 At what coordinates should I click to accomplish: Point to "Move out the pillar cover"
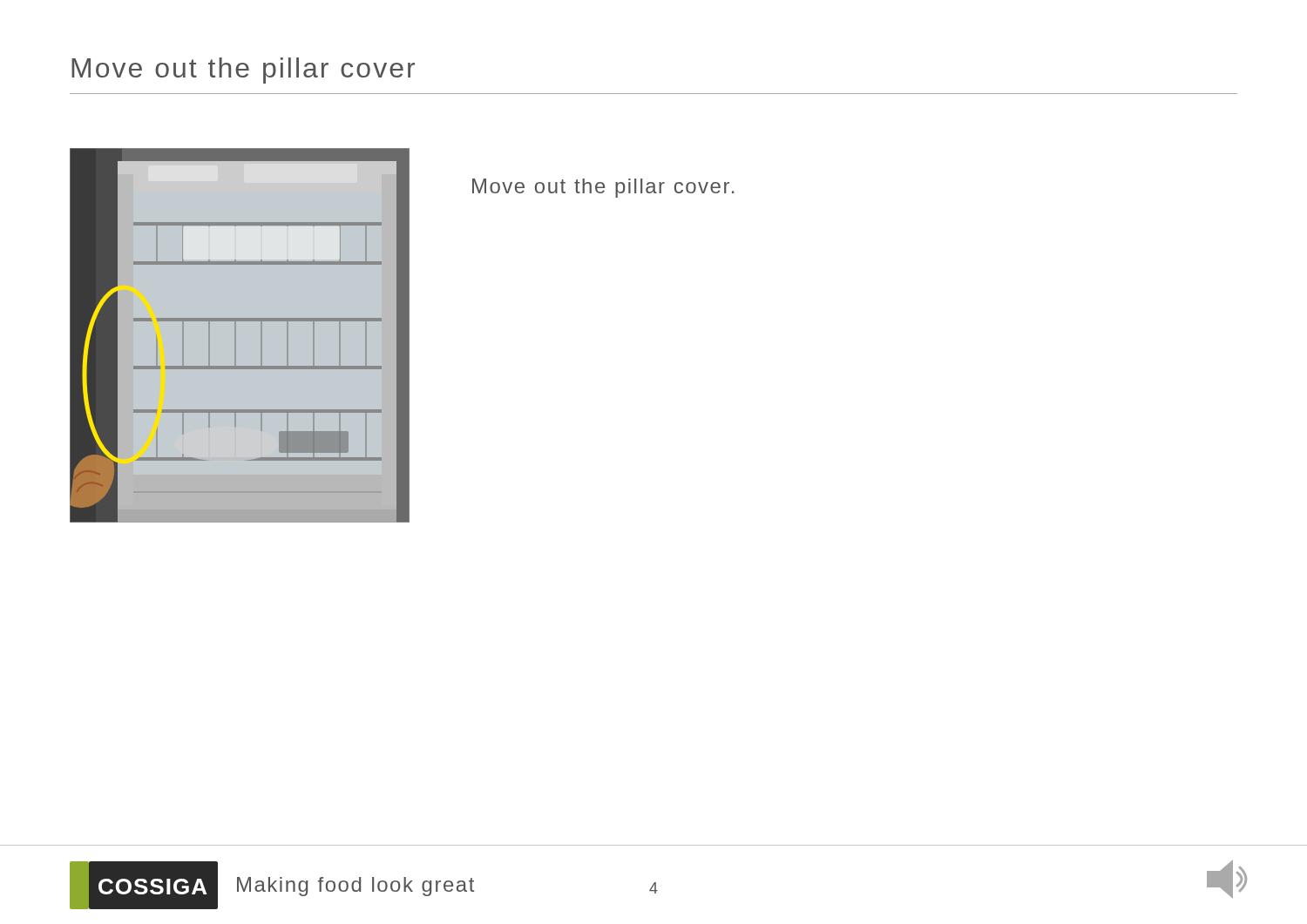[243, 71]
